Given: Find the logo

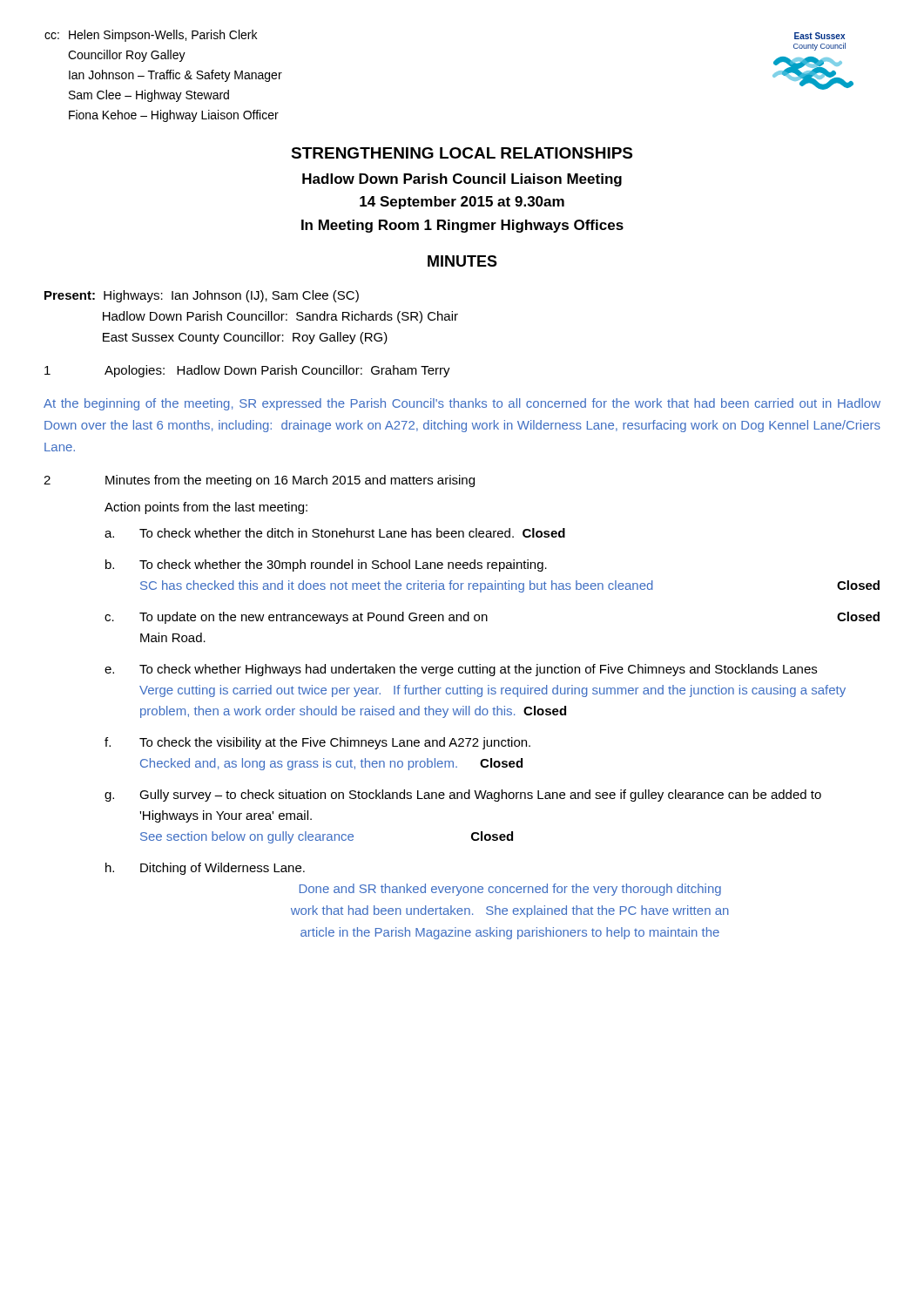Looking at the screenshot, I should pos(819,61).
